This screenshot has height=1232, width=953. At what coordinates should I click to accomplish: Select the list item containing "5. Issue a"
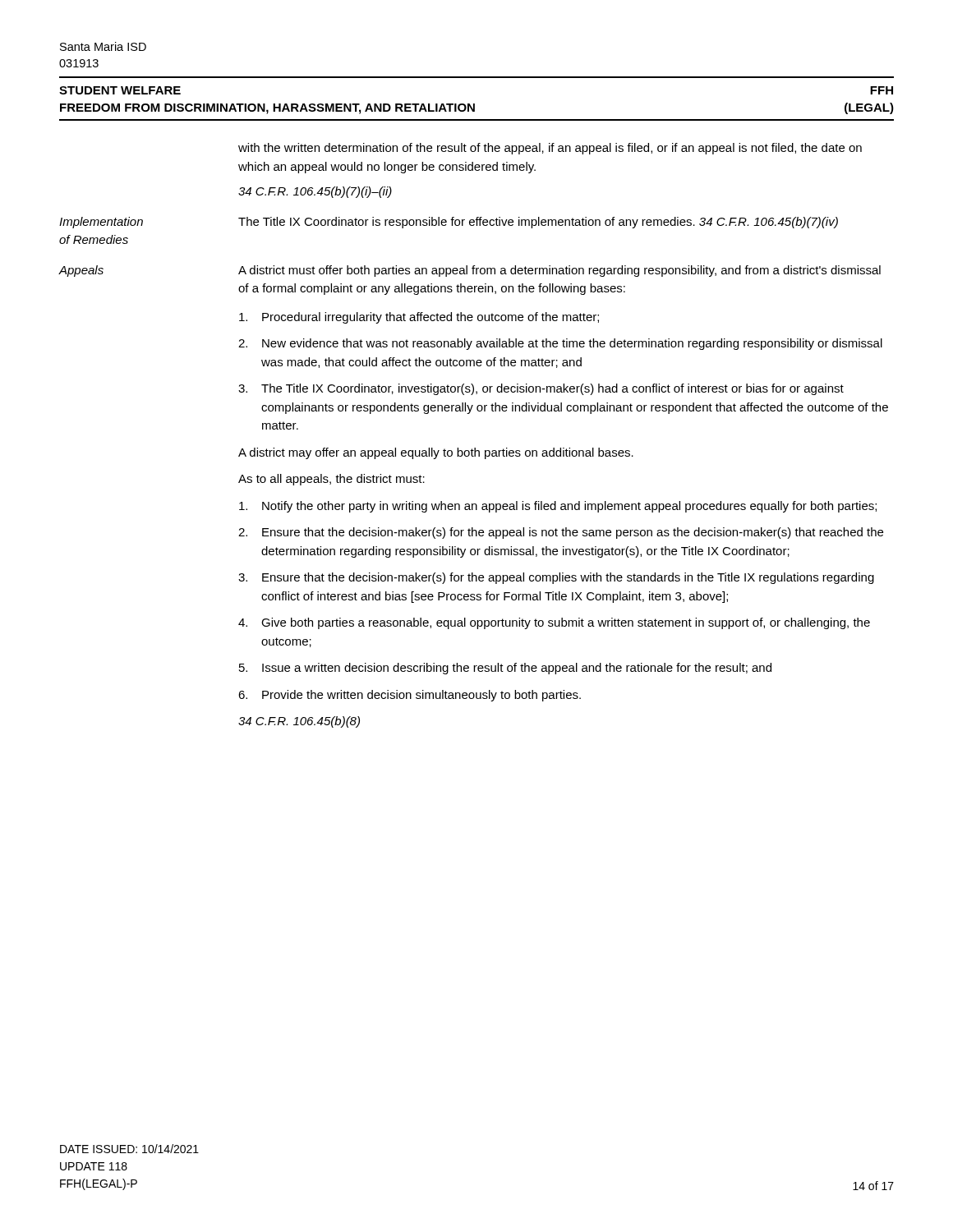566,668
